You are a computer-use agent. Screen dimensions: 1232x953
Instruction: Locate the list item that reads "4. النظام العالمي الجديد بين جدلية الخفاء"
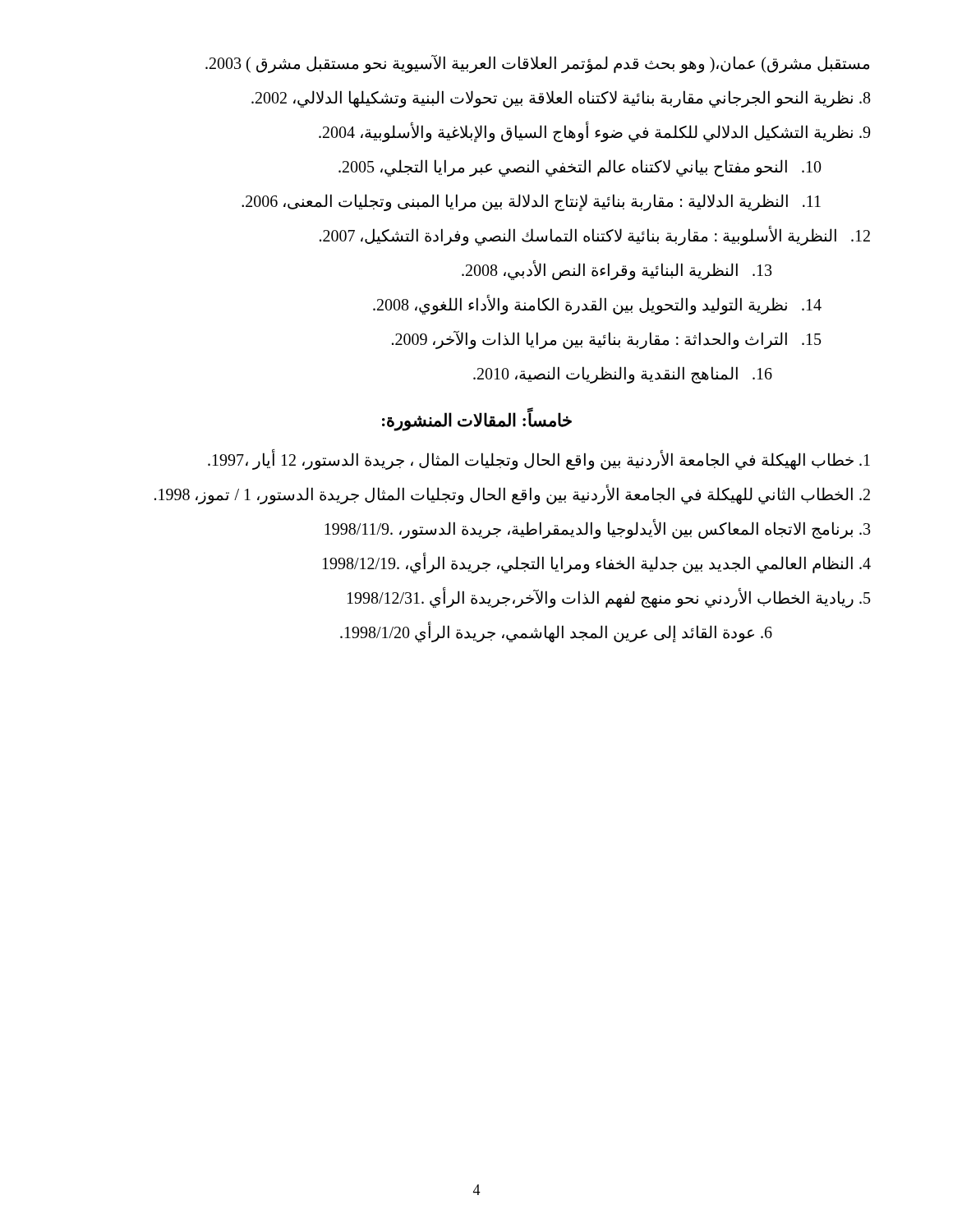tap(596, 563)
